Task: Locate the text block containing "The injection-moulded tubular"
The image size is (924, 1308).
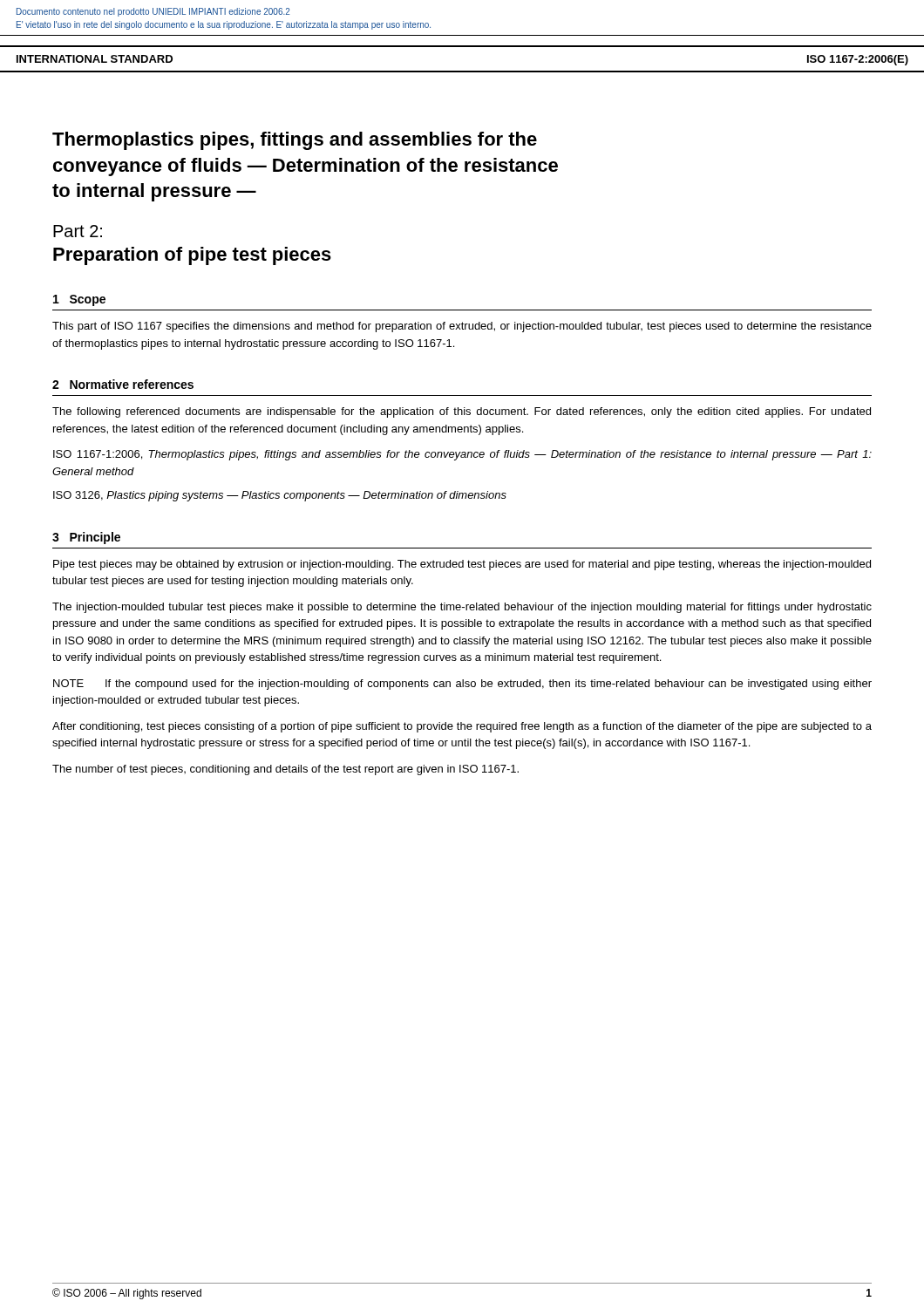Action: point(462,632)
